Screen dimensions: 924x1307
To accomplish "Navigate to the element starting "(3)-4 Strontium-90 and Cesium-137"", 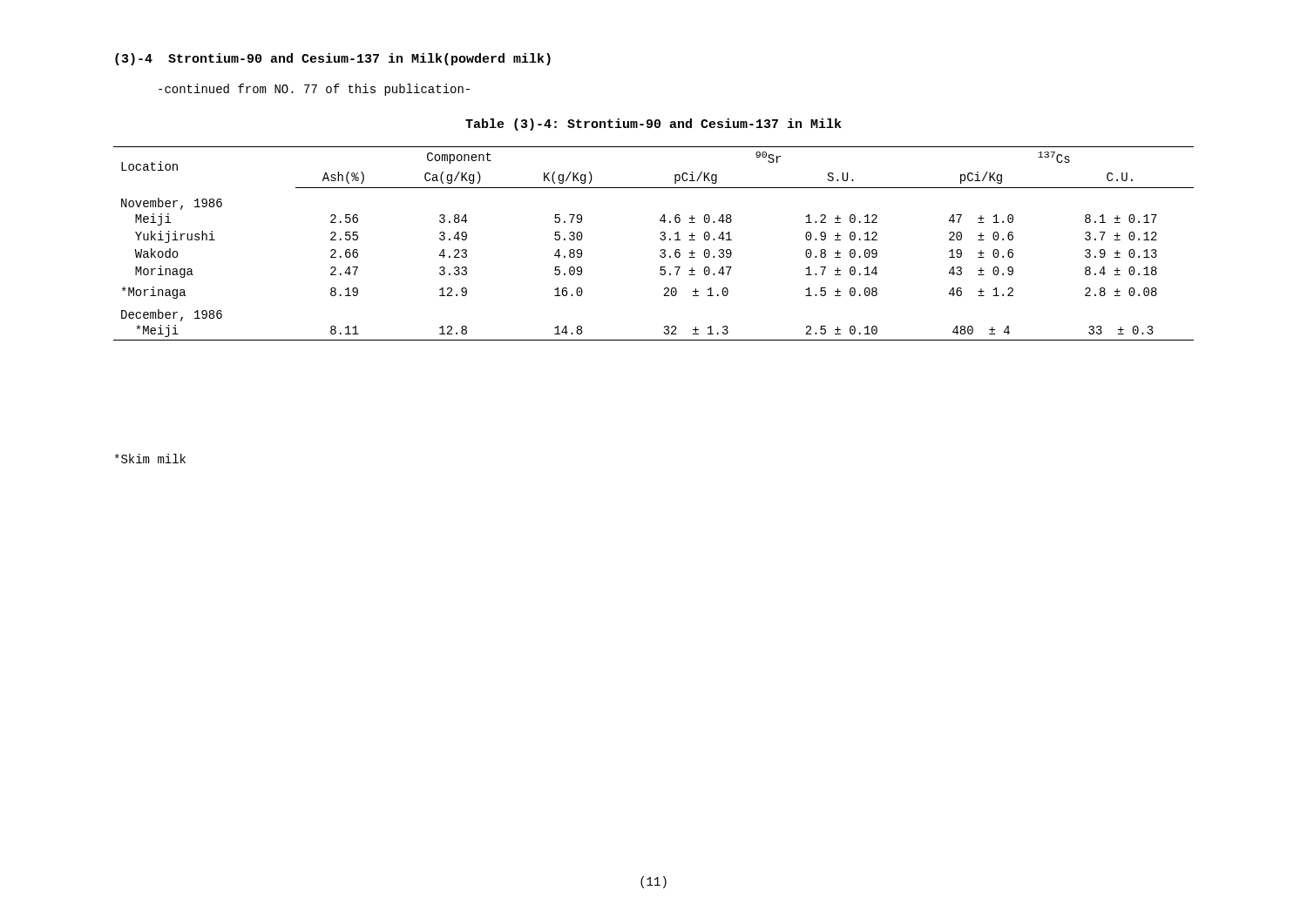I will tap(333, 60).
